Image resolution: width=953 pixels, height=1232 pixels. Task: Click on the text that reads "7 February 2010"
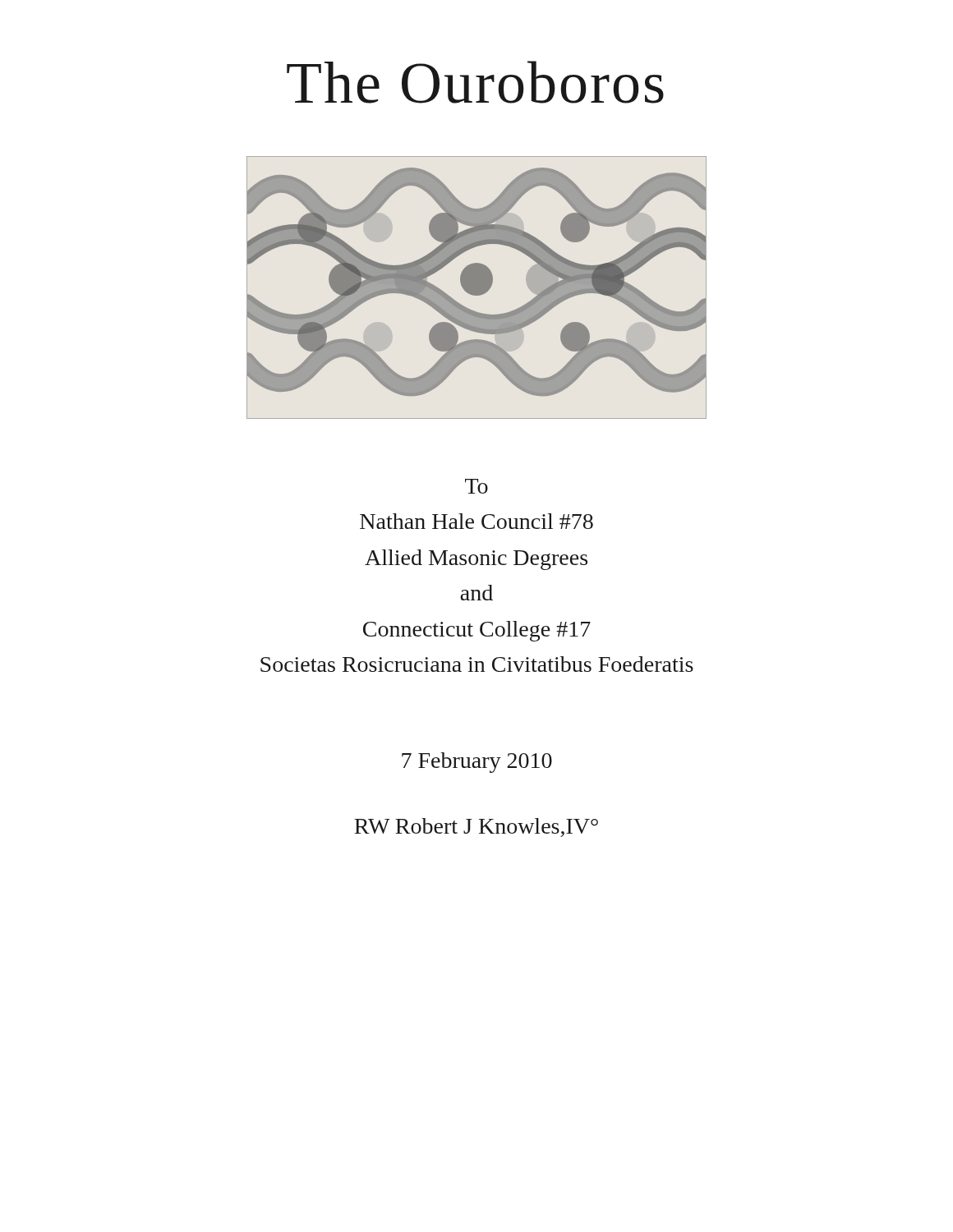476,761
